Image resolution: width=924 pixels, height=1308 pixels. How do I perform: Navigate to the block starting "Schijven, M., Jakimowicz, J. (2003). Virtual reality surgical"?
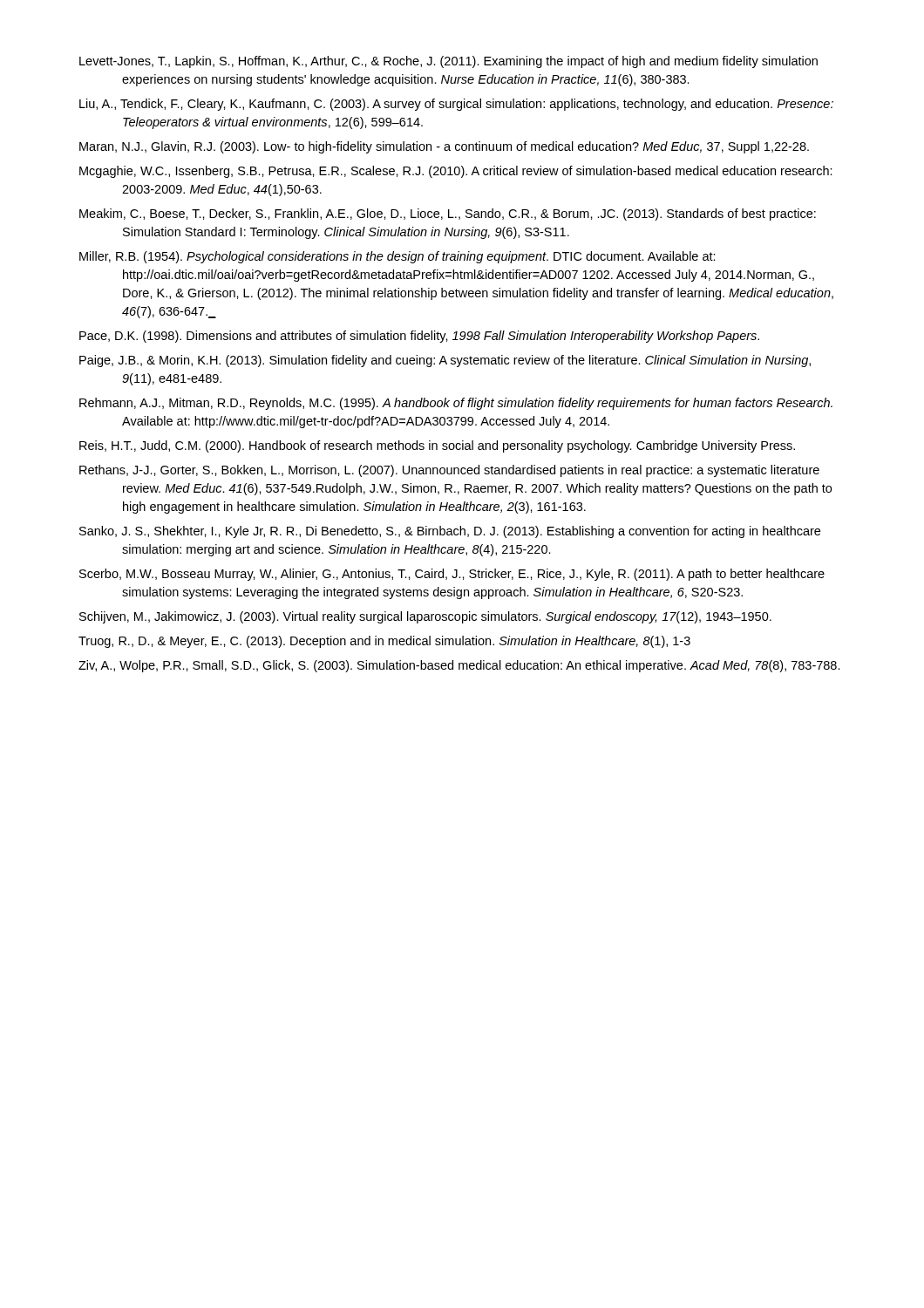click(425, 617)
